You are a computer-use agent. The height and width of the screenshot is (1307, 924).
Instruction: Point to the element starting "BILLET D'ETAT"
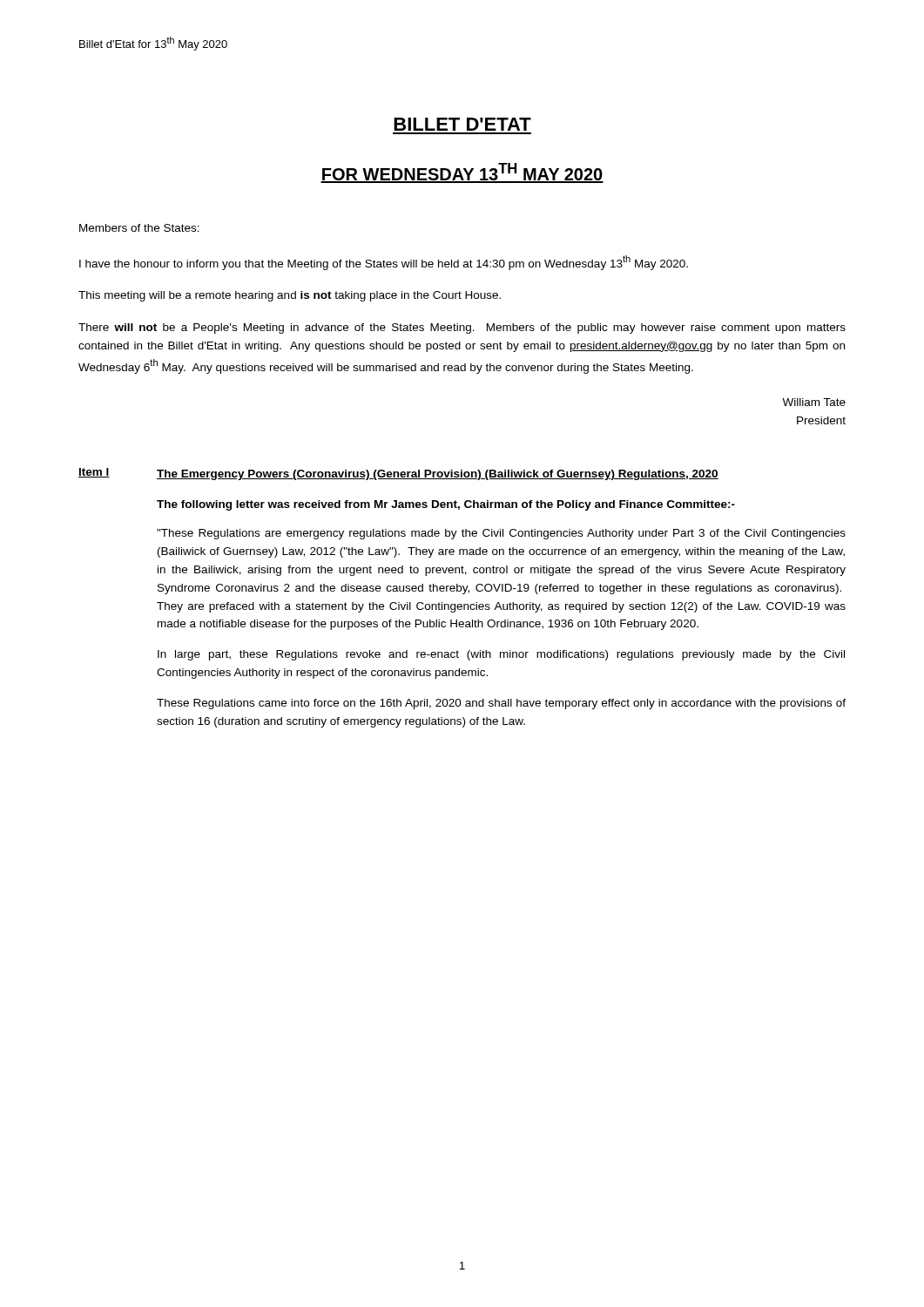[x=462, y=125]
